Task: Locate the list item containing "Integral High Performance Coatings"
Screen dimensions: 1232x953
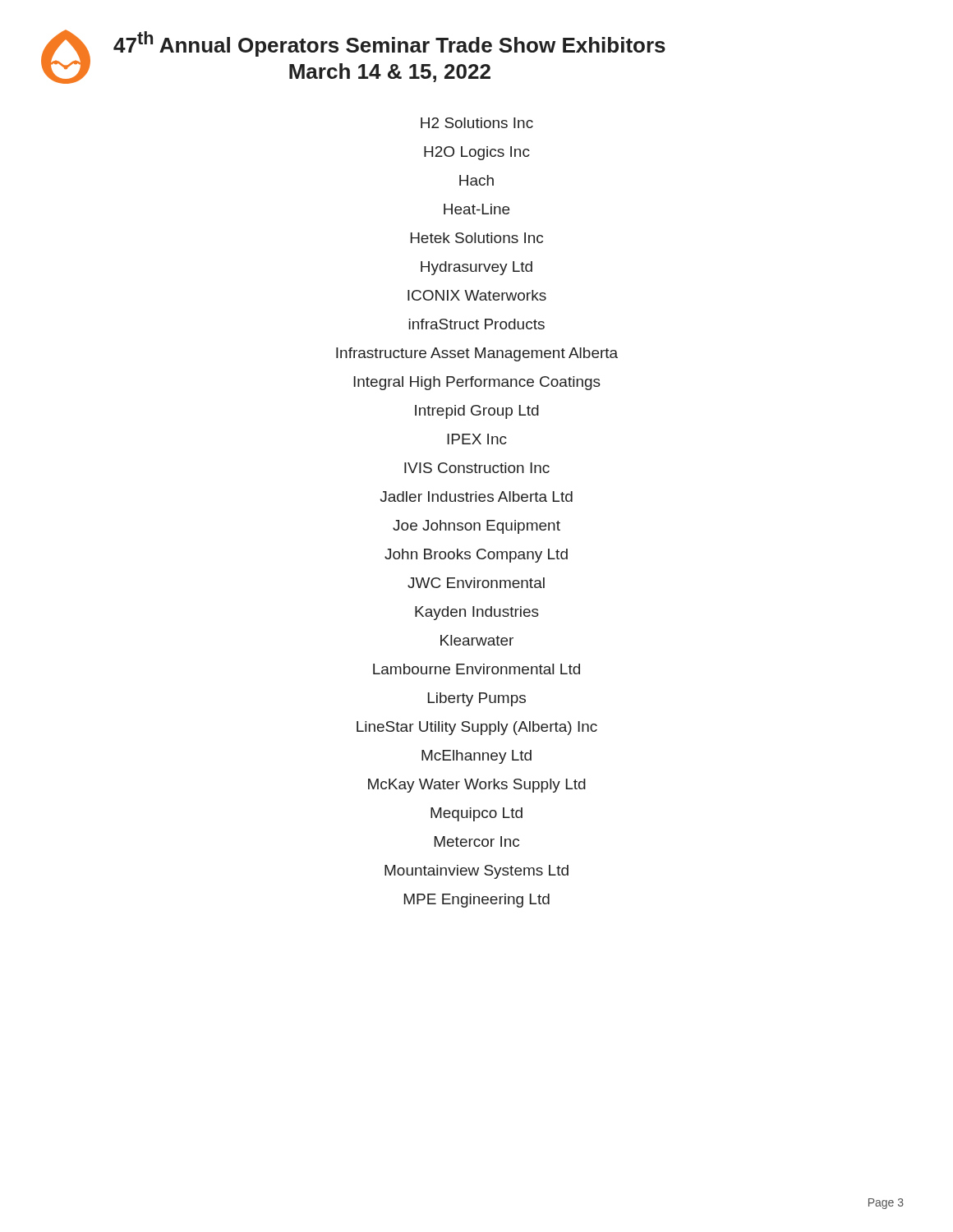Action: pyautogui.click(x=476, y=381)
